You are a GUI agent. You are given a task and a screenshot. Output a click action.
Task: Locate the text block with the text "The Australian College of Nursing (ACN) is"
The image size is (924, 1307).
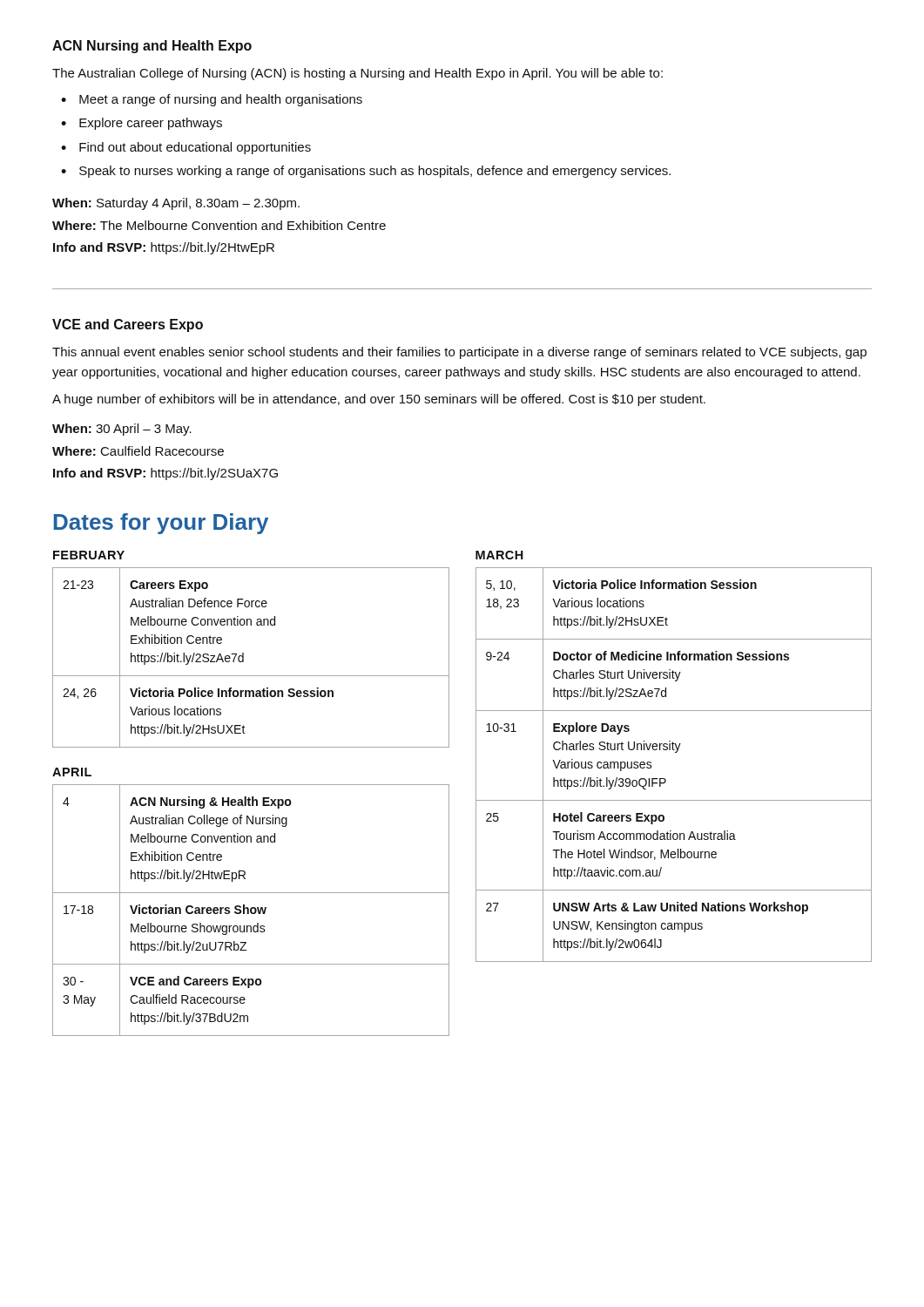358,73
